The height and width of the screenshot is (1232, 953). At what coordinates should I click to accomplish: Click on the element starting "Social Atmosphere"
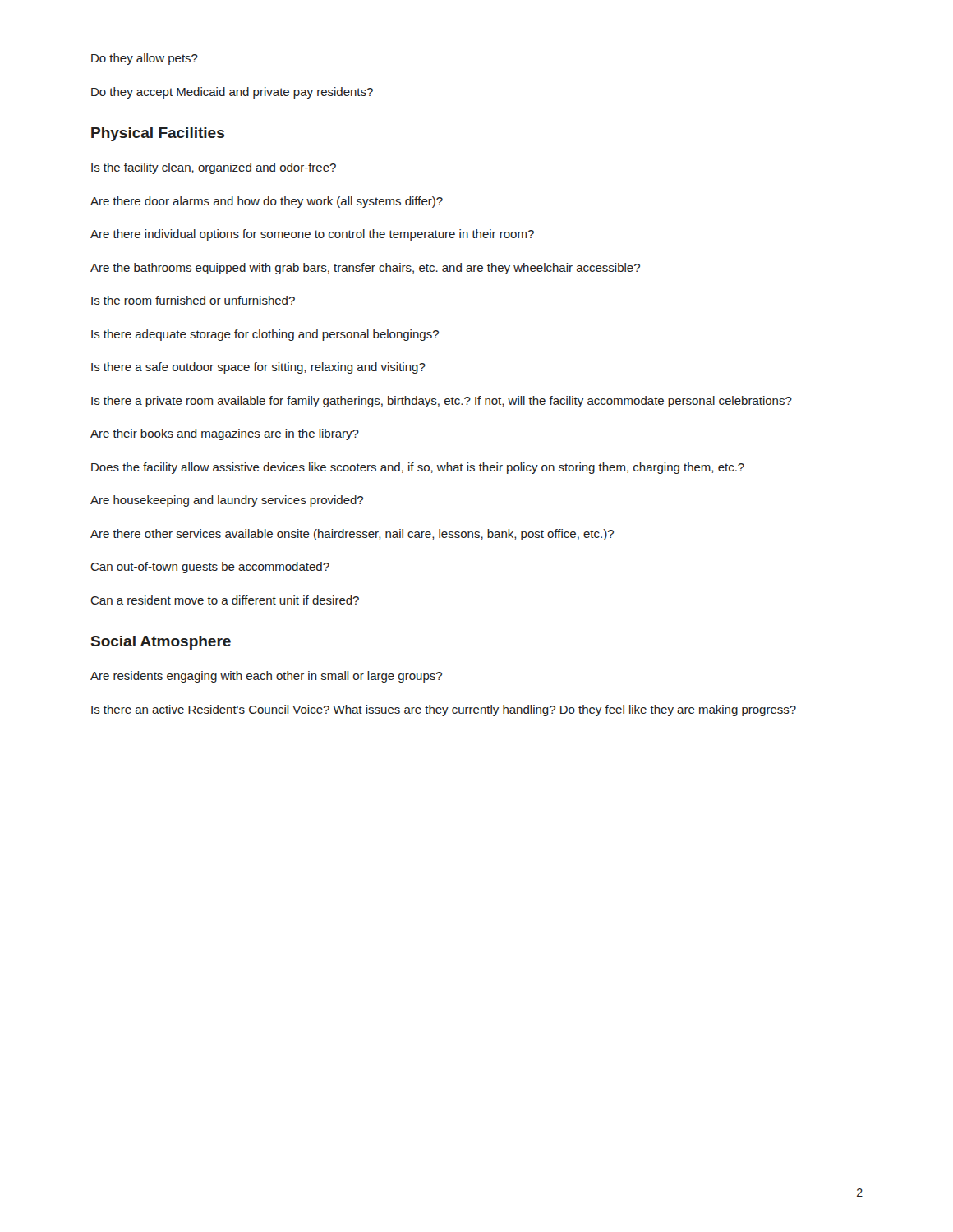tap(161, 641)
